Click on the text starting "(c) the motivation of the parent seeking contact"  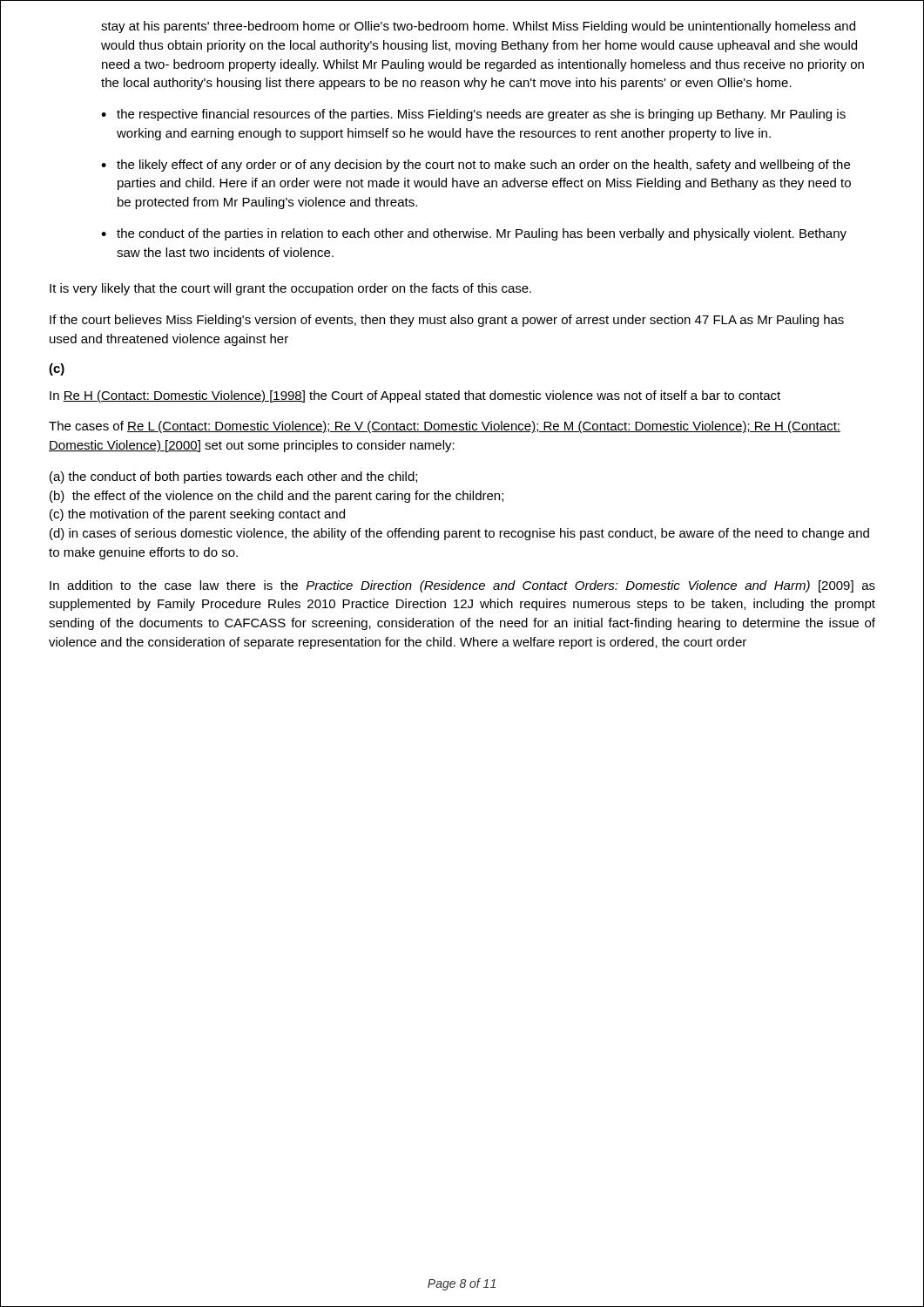click(x=197, y=514)
